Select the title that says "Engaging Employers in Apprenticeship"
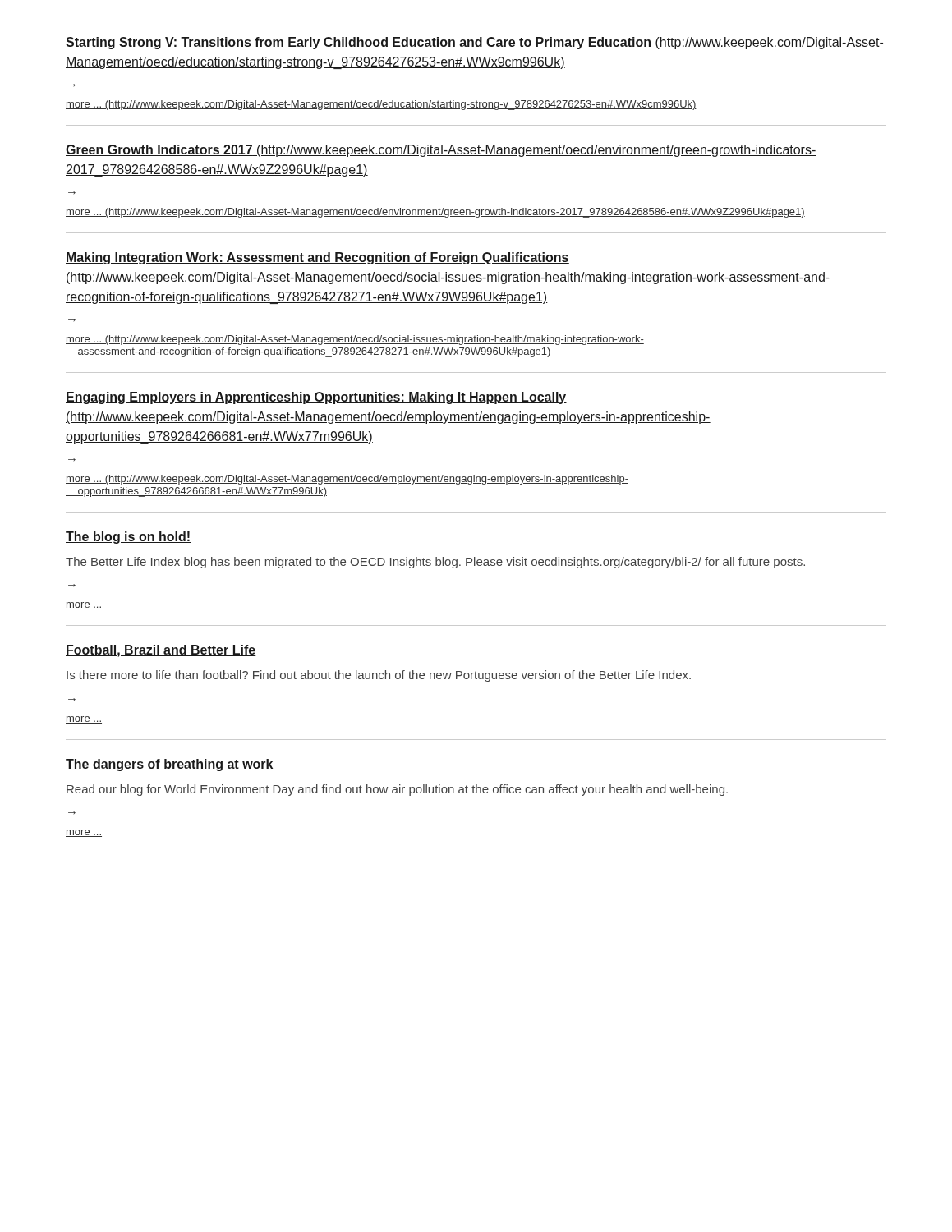952x1232 pixels. (x=316, y=398)
